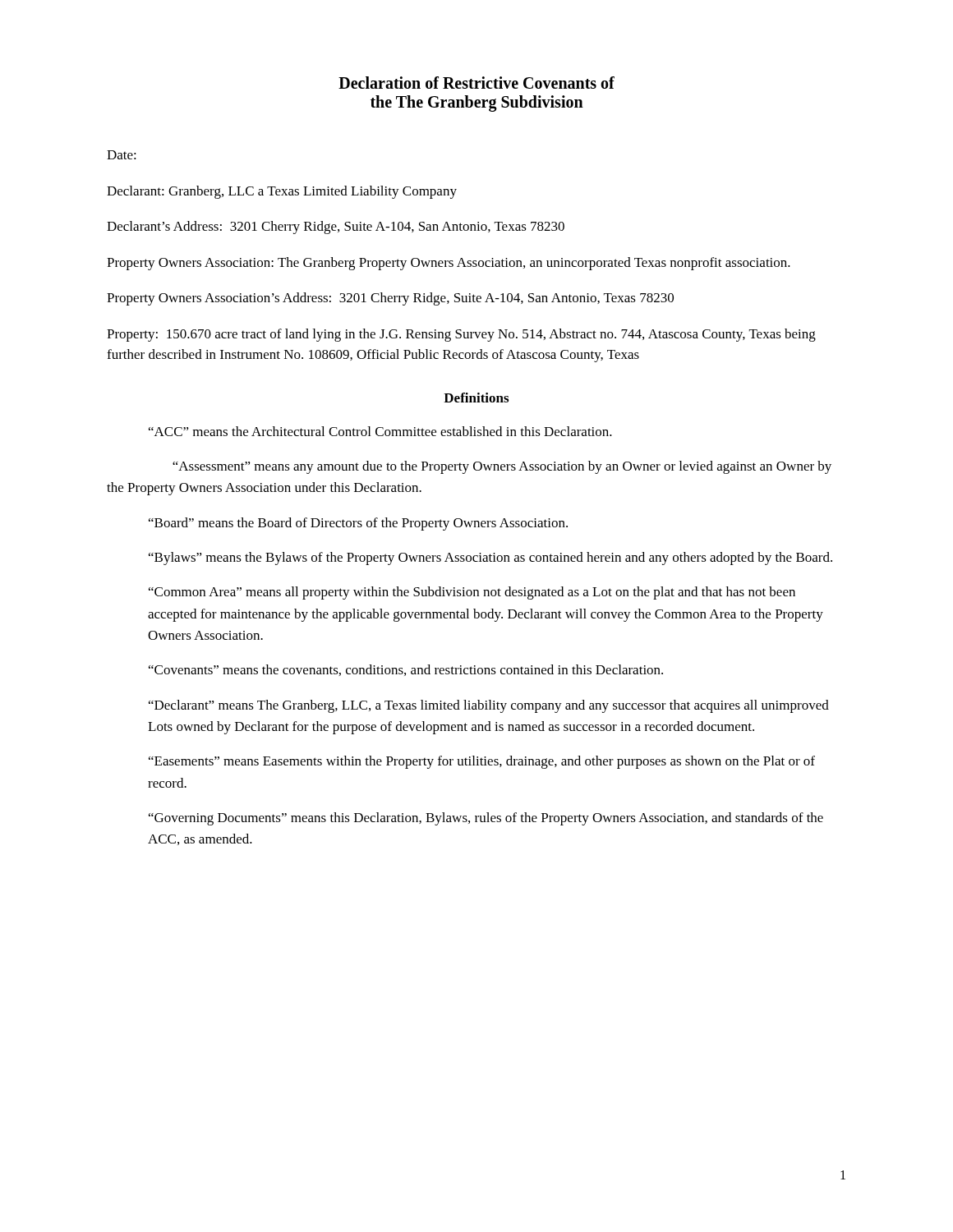This screenshot has height=1232, width=953.
Task: Where is the passage that starts "“Declarant” means The Granberg, LLC, a"?
Action: (488, 716)
